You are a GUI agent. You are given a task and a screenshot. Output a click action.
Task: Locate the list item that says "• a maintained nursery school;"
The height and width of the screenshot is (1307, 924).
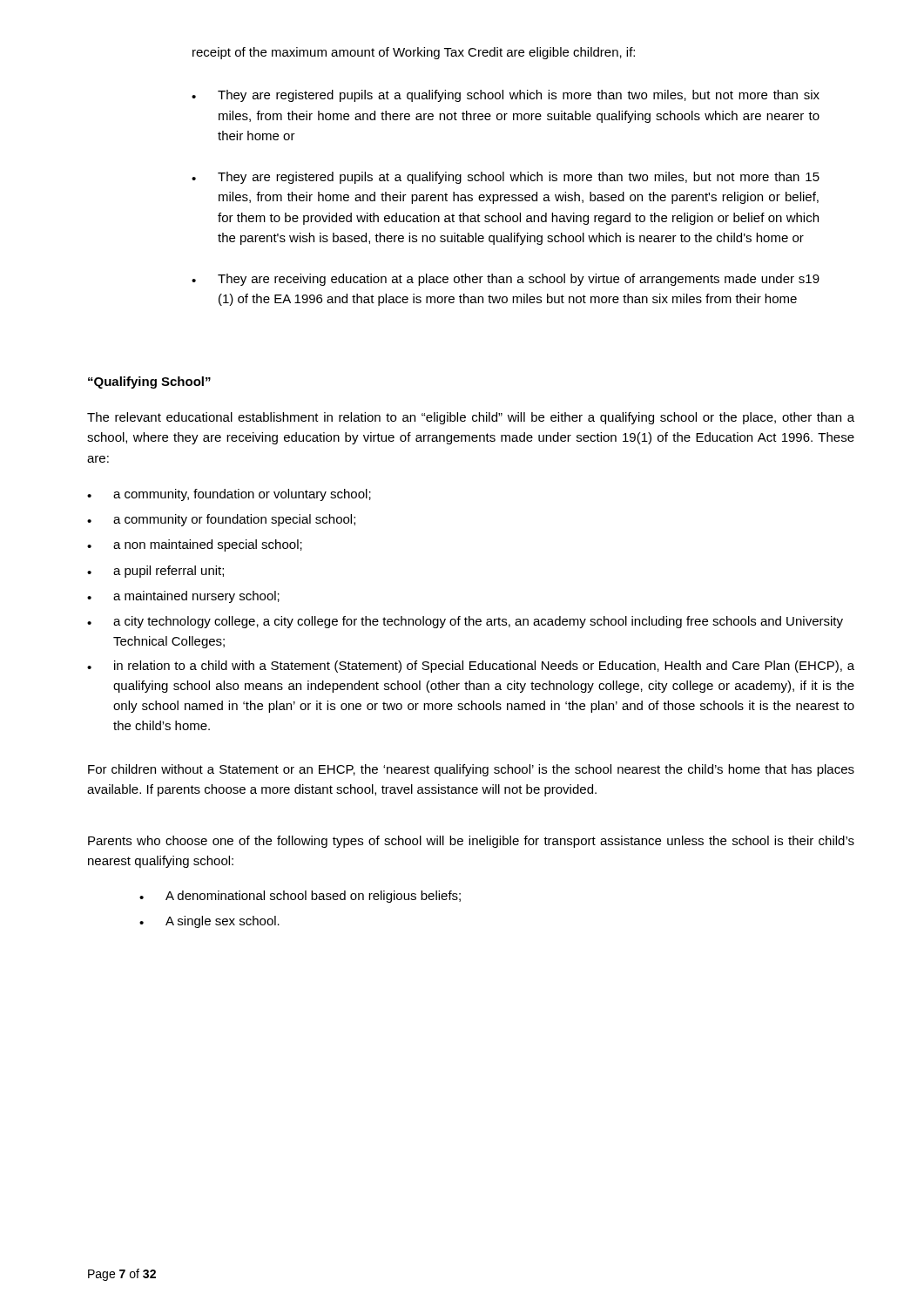[183, 597]
